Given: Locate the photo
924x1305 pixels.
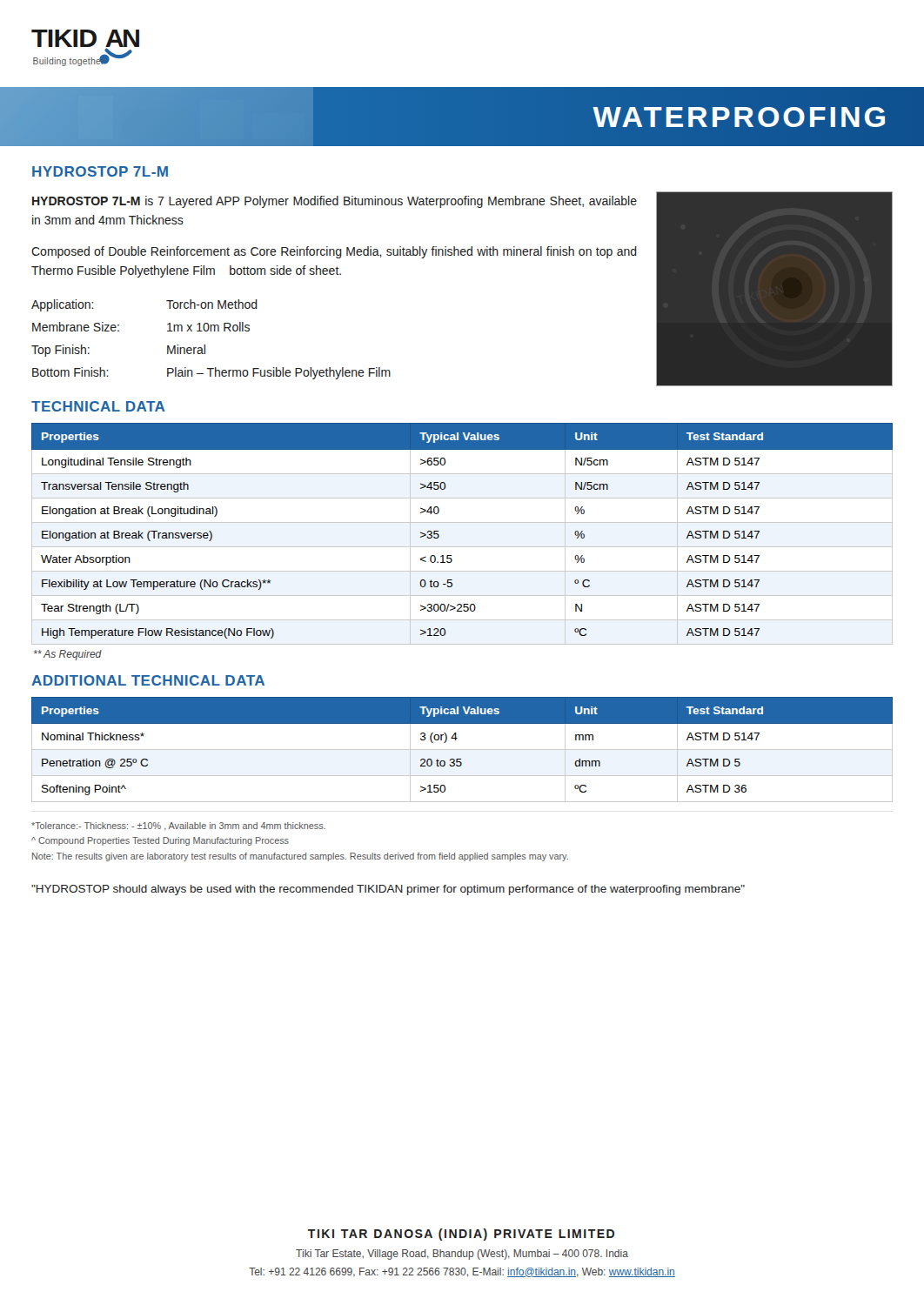Looking at the screenshot, I should 774,289.
